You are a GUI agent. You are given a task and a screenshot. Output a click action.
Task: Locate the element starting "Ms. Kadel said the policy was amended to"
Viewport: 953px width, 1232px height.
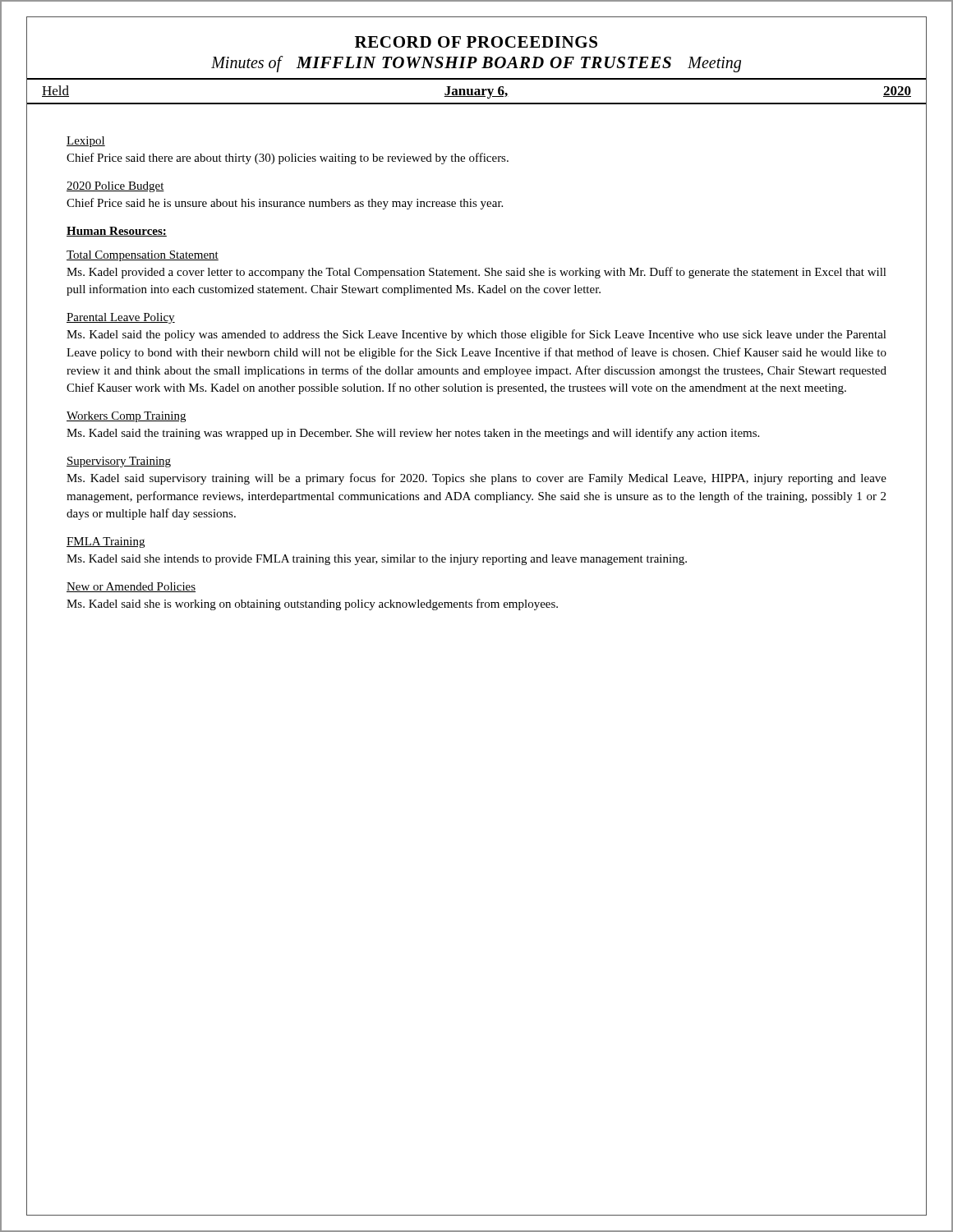(x=476, y=361)
